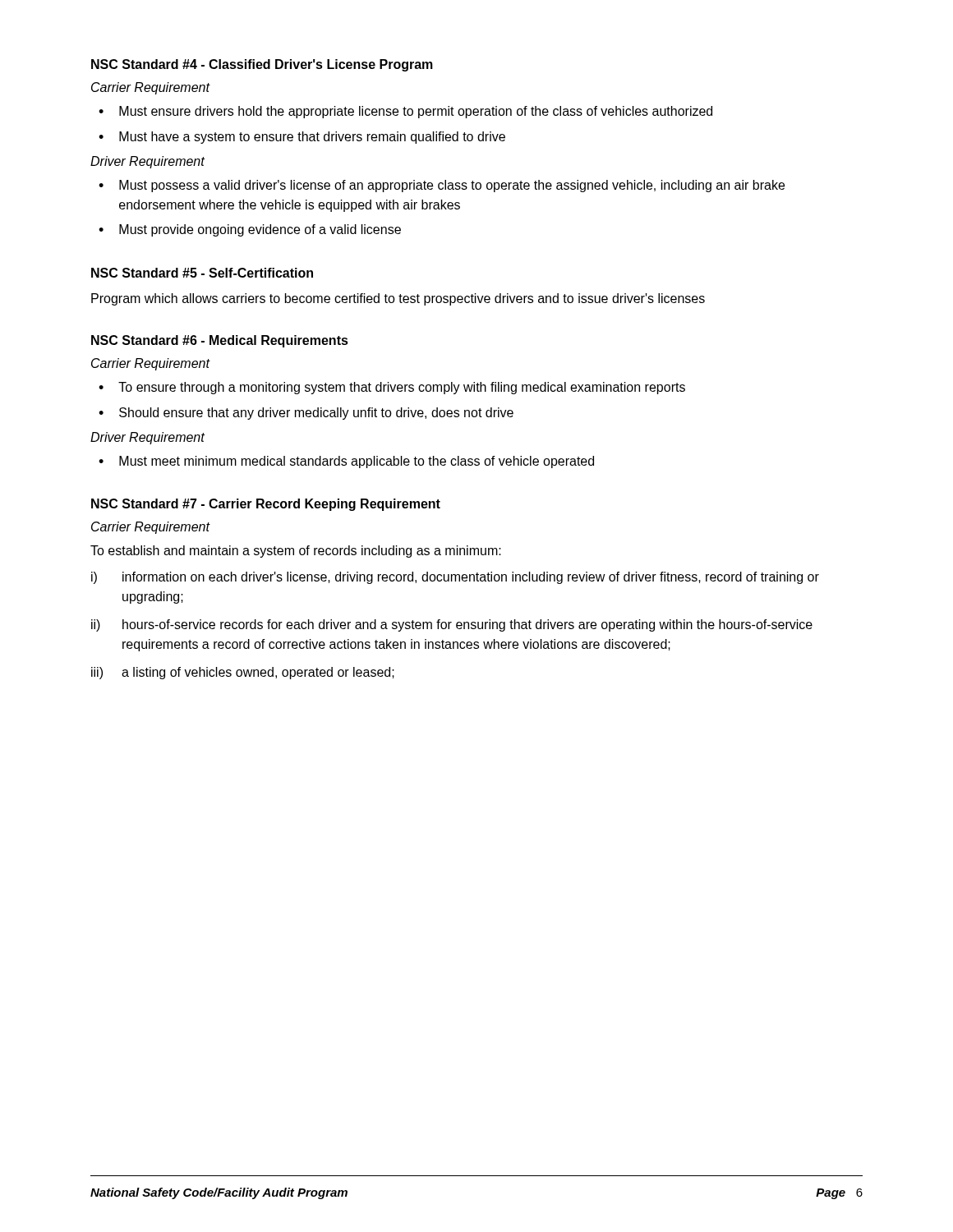The height and width of the screenshot is (1232, 953).
Task: Locate the list item with the text "Must have a system to ensure"
Action: (x=491, y=137)
